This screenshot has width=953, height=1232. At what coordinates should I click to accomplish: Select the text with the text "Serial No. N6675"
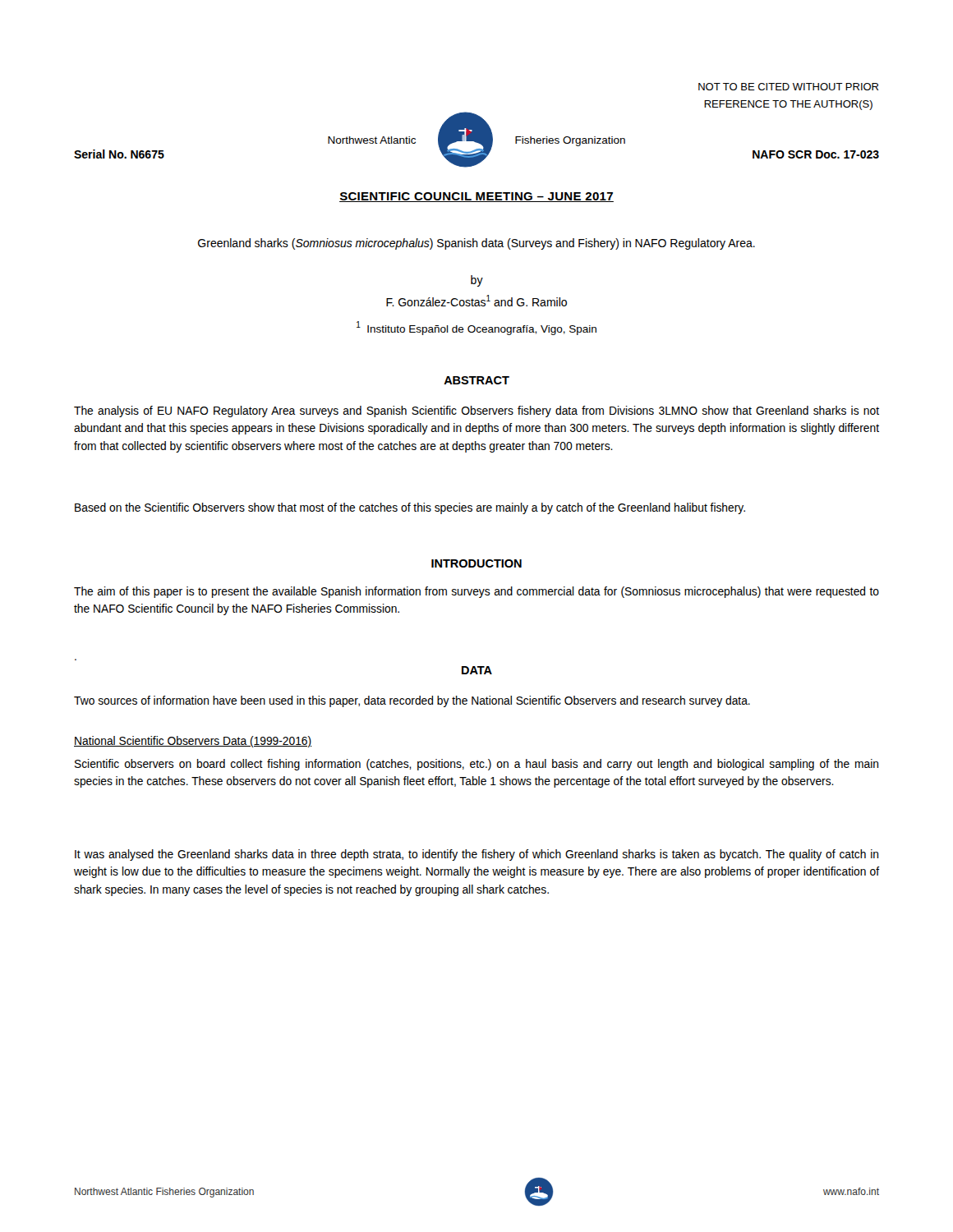coord(119,154)
